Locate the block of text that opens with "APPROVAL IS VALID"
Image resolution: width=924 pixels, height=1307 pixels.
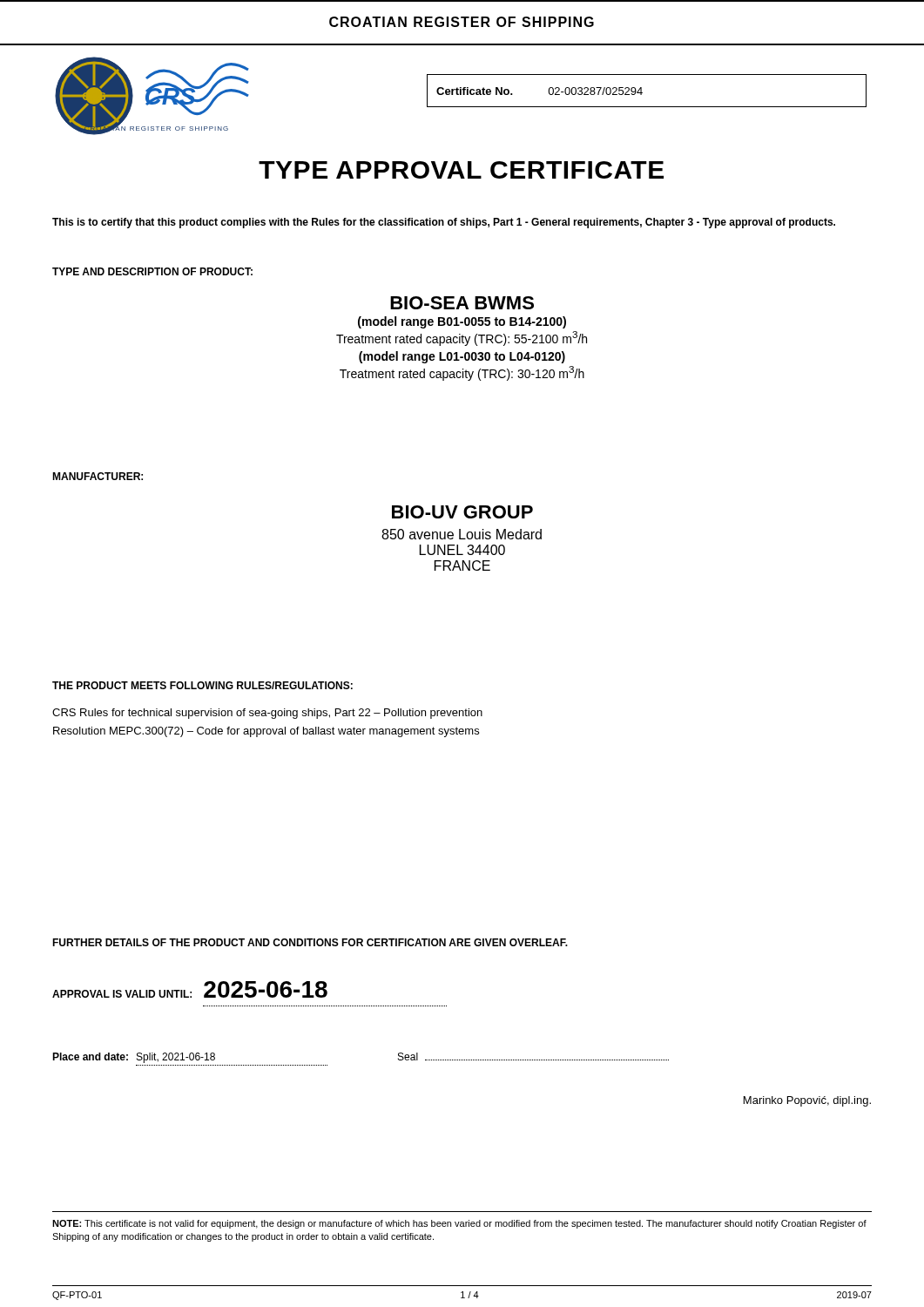coord(250,991)
